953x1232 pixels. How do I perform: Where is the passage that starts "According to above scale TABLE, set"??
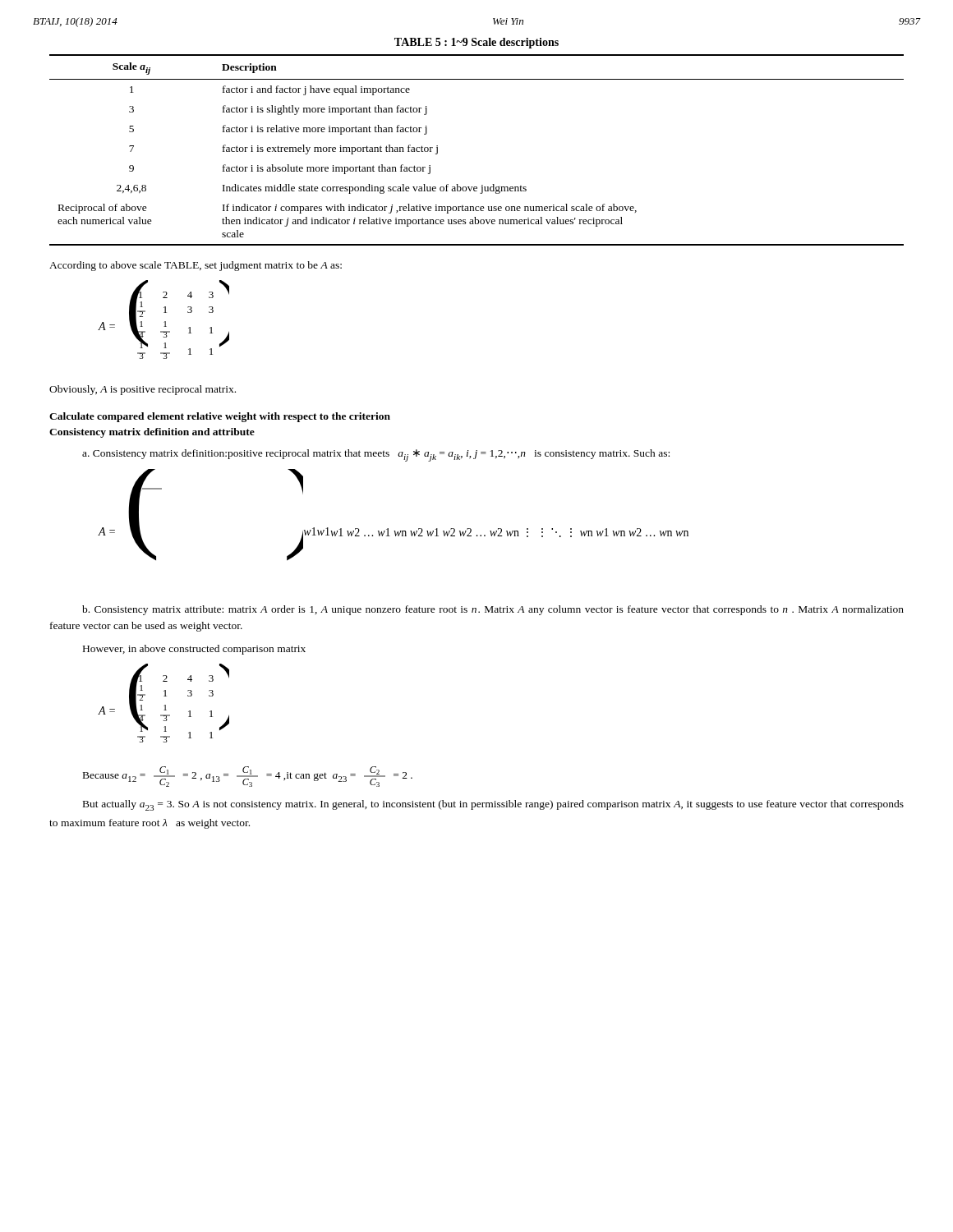point(196,265)
